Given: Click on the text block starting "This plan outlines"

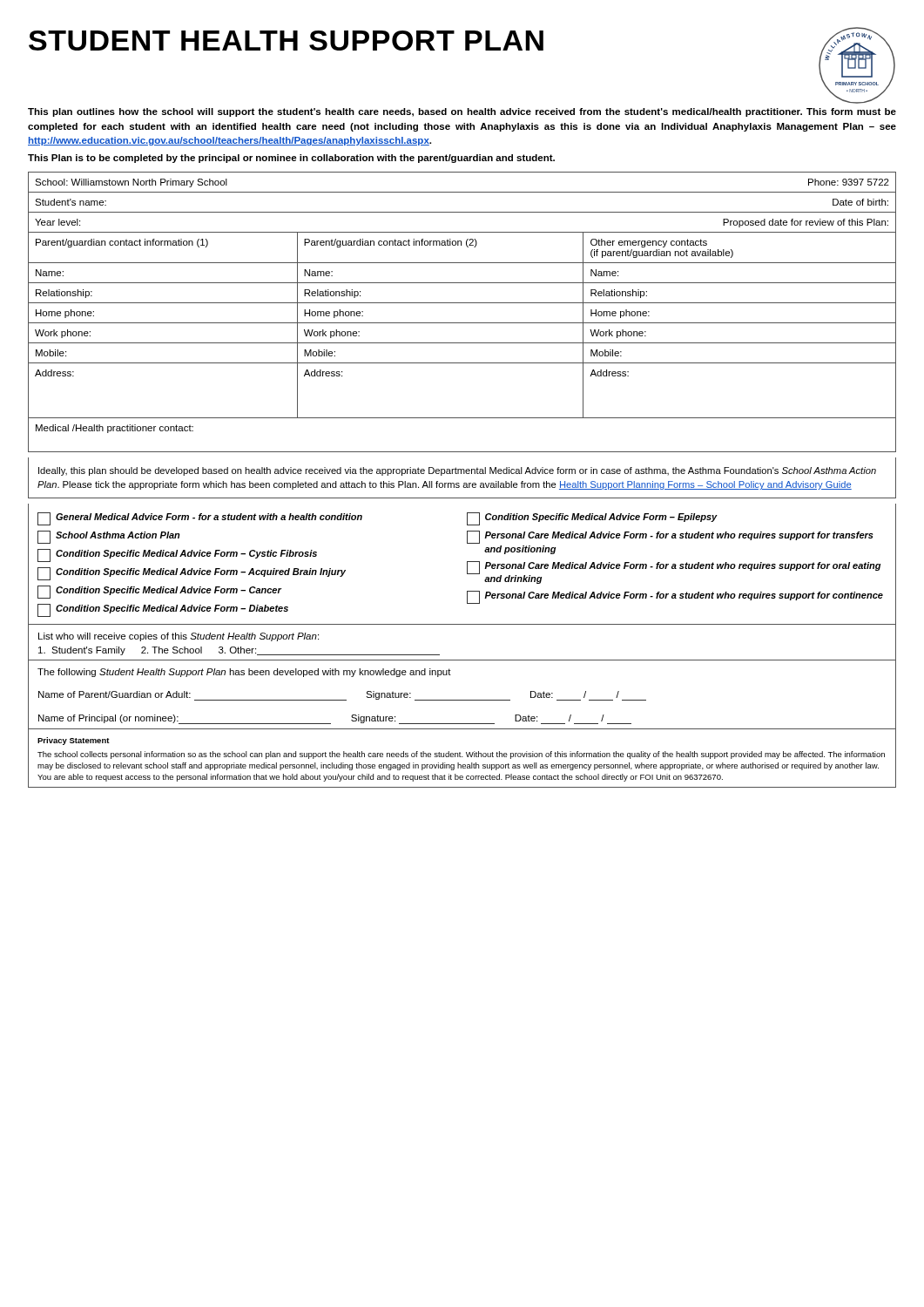Looking at the screenshot, I should point(462,126).
